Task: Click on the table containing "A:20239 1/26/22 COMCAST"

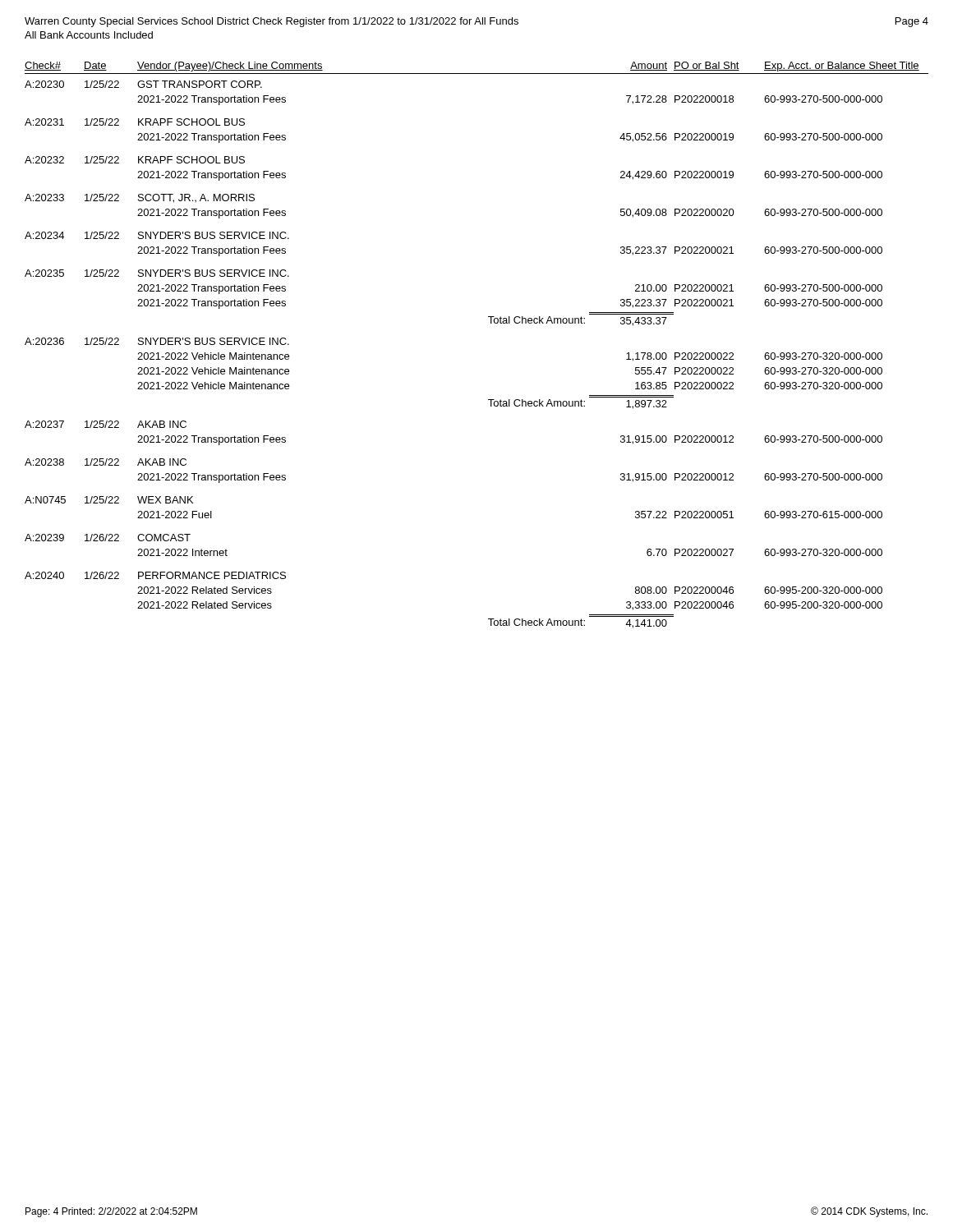Action: pos(476,546)
